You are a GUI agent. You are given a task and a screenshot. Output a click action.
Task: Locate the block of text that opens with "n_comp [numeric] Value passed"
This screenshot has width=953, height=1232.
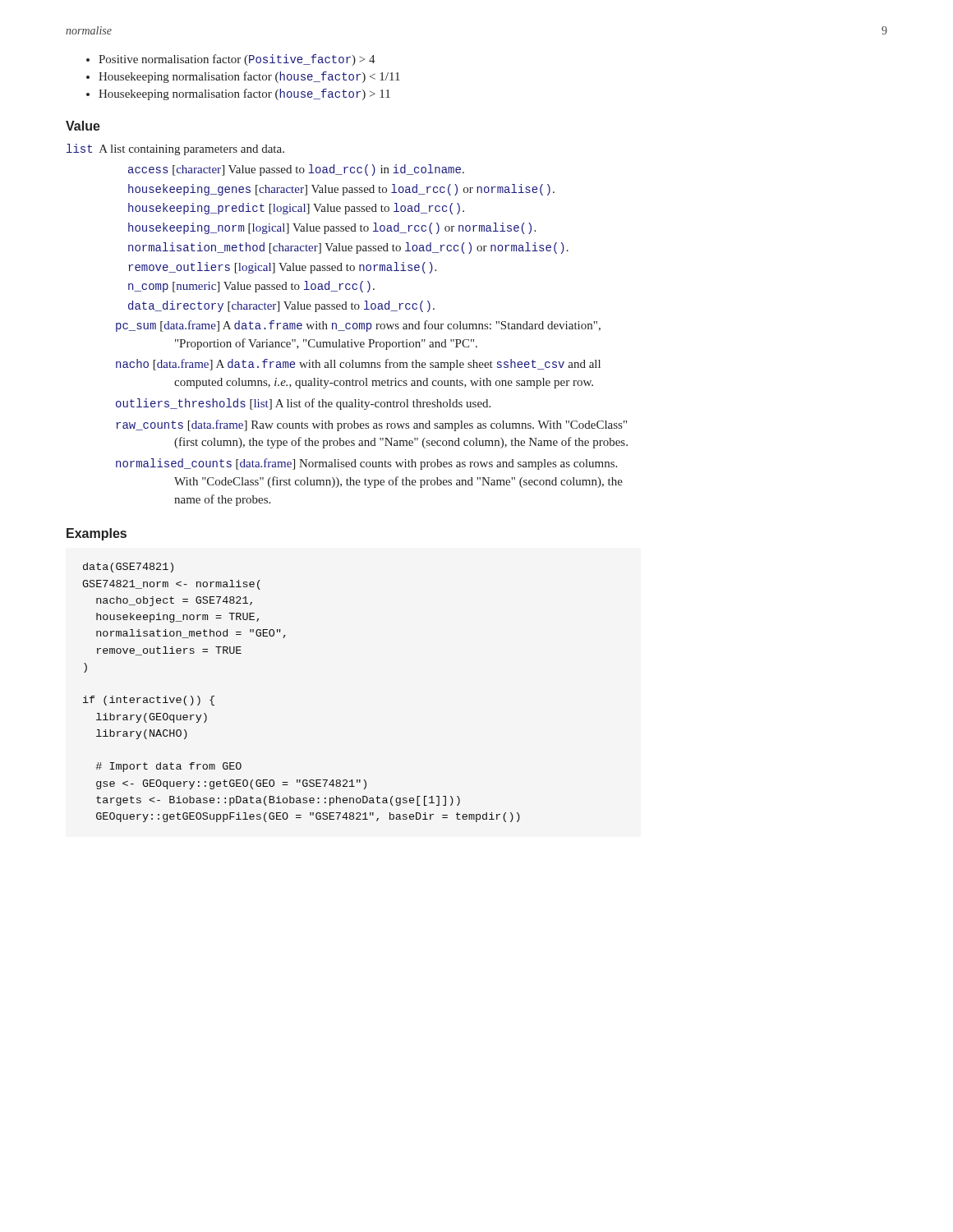coord(245,286)
